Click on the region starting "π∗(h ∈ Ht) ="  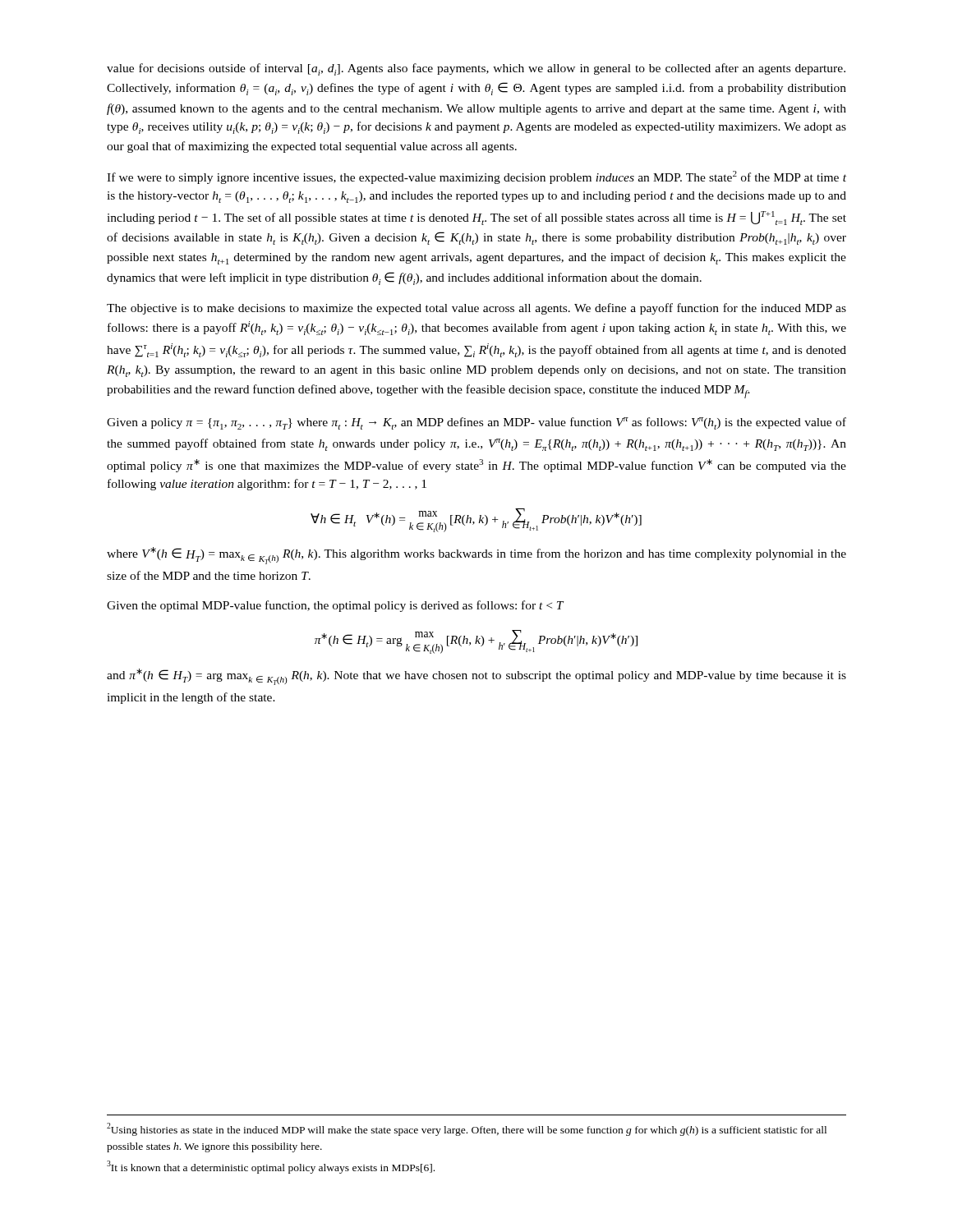tap(476, 641)
